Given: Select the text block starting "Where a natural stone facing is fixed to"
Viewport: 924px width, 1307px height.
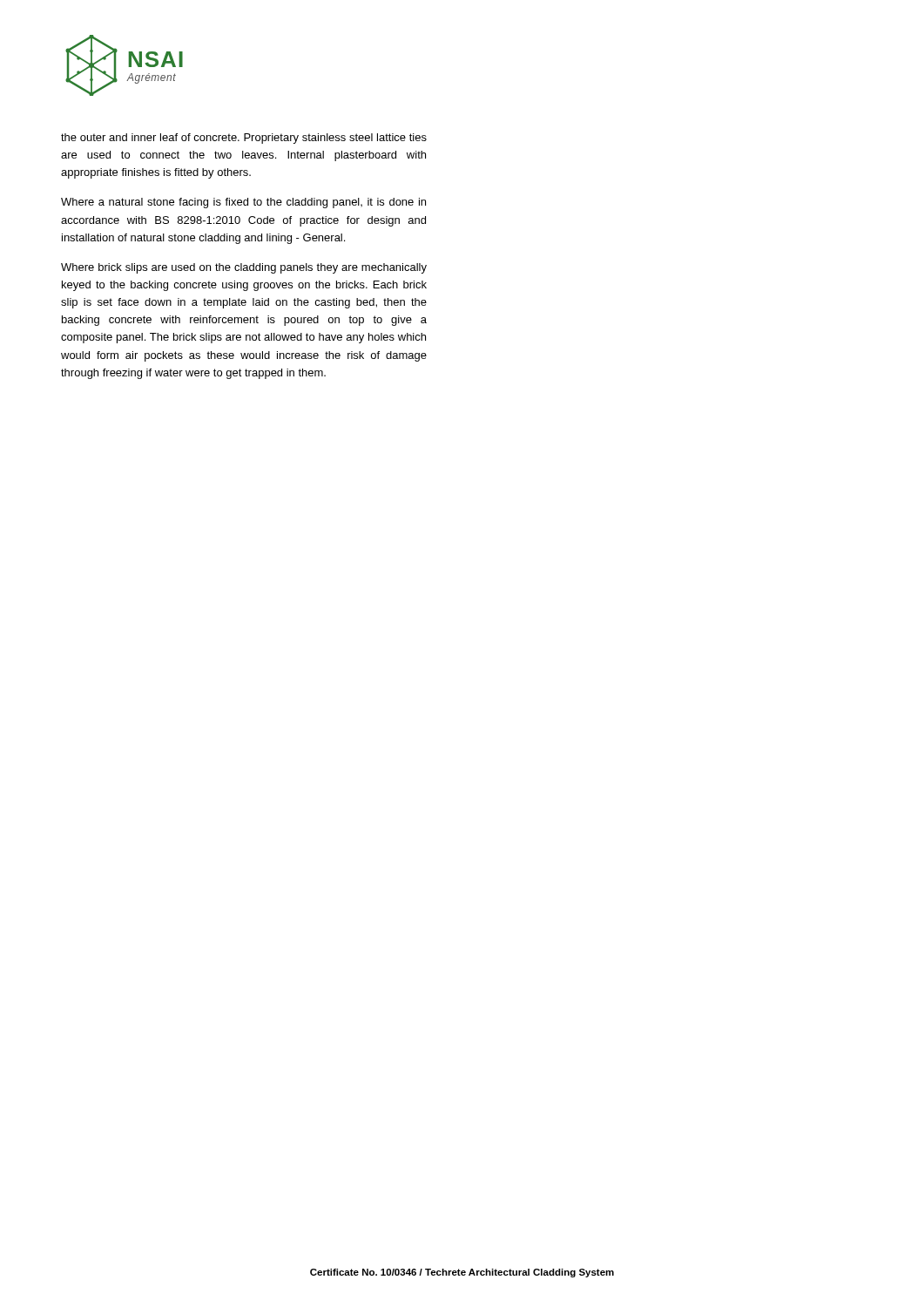Looking at the screenshot, I should (x=244, y=220).
